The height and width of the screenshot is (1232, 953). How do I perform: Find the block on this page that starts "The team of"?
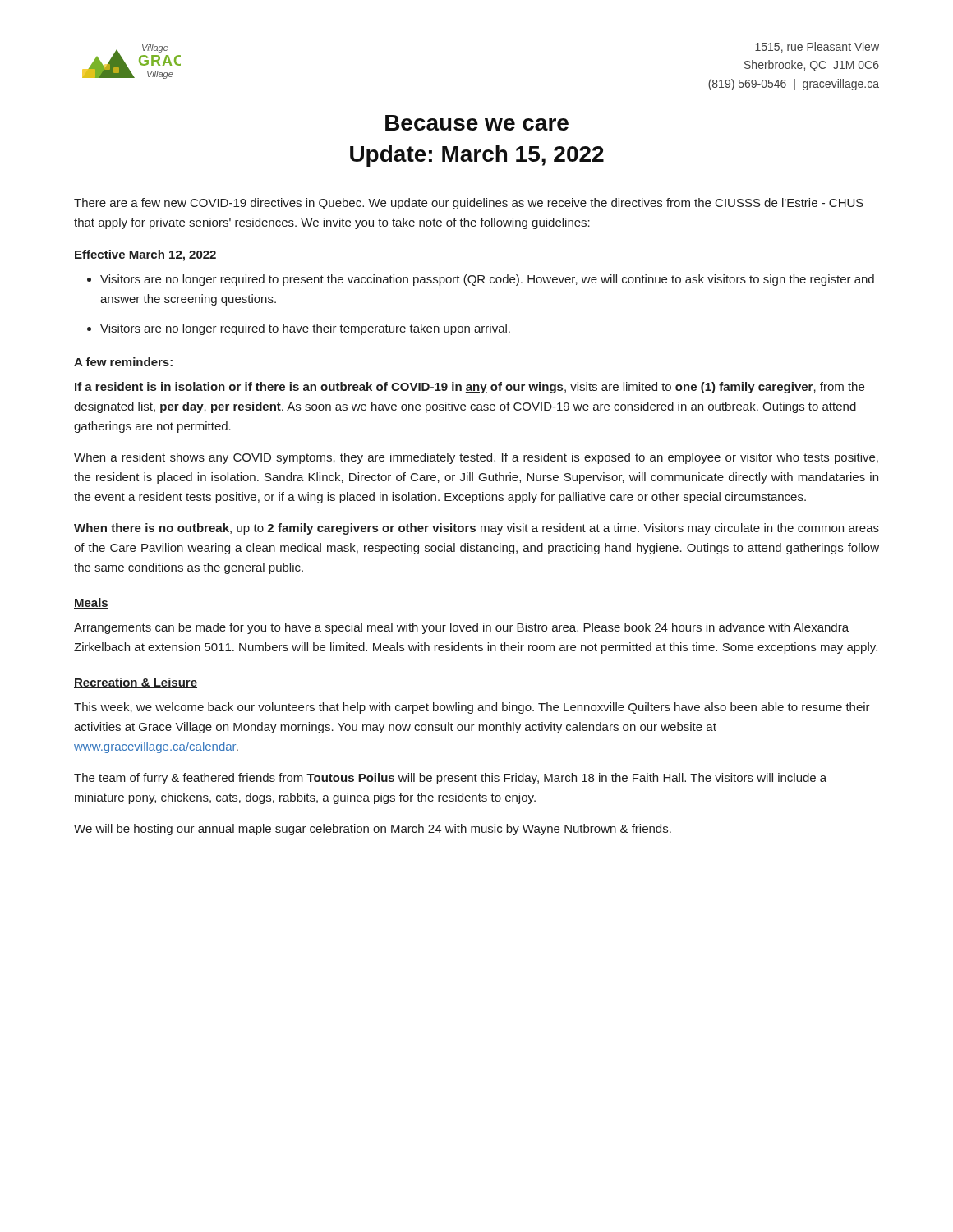450,787
